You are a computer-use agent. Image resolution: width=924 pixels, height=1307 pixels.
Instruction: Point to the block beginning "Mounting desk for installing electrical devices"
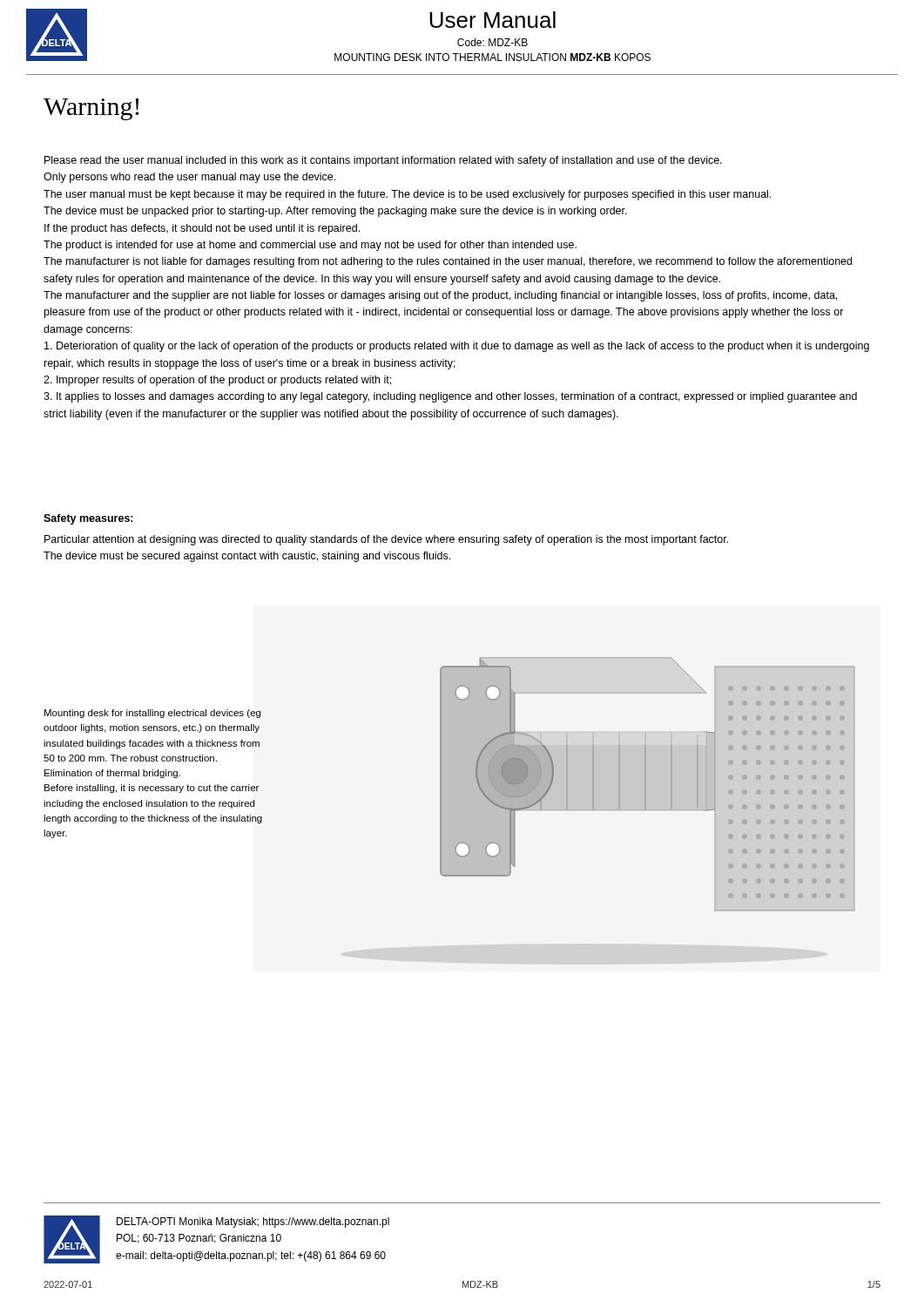pos(153,773)
